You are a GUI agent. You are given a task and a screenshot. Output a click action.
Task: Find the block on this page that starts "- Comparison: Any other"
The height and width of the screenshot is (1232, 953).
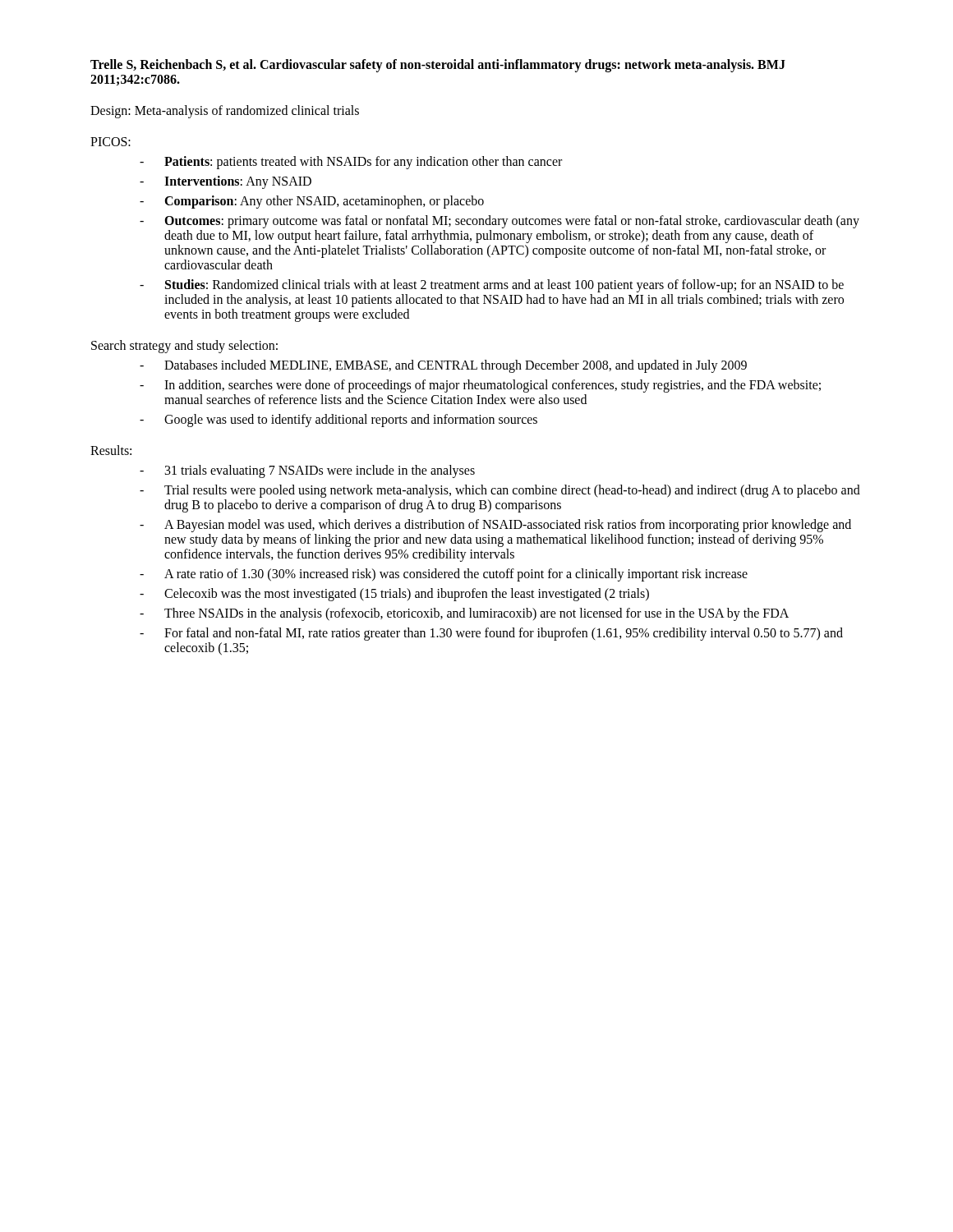[312, 202]
